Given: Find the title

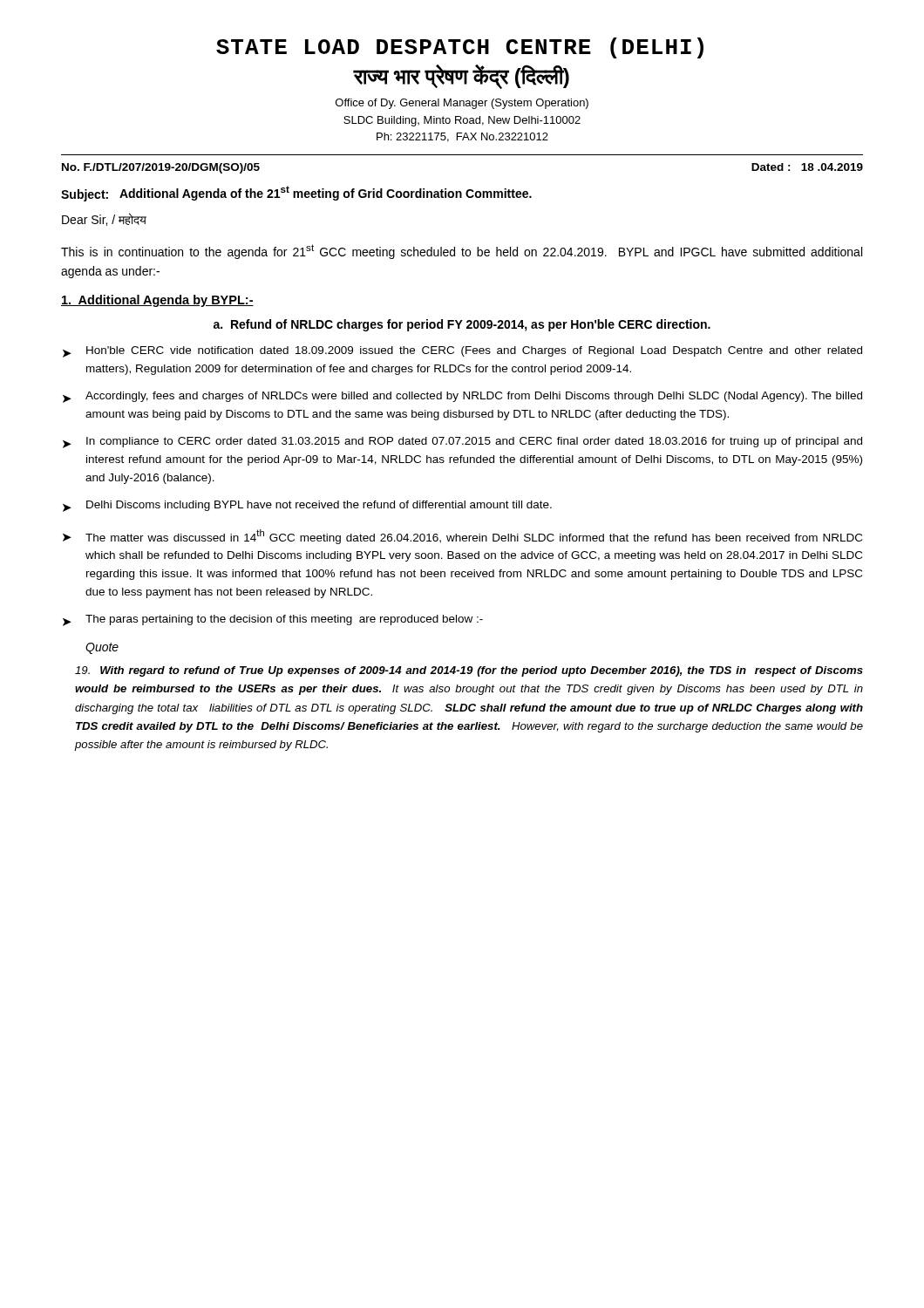Looking at the screenshot, I should coord(462,90).
